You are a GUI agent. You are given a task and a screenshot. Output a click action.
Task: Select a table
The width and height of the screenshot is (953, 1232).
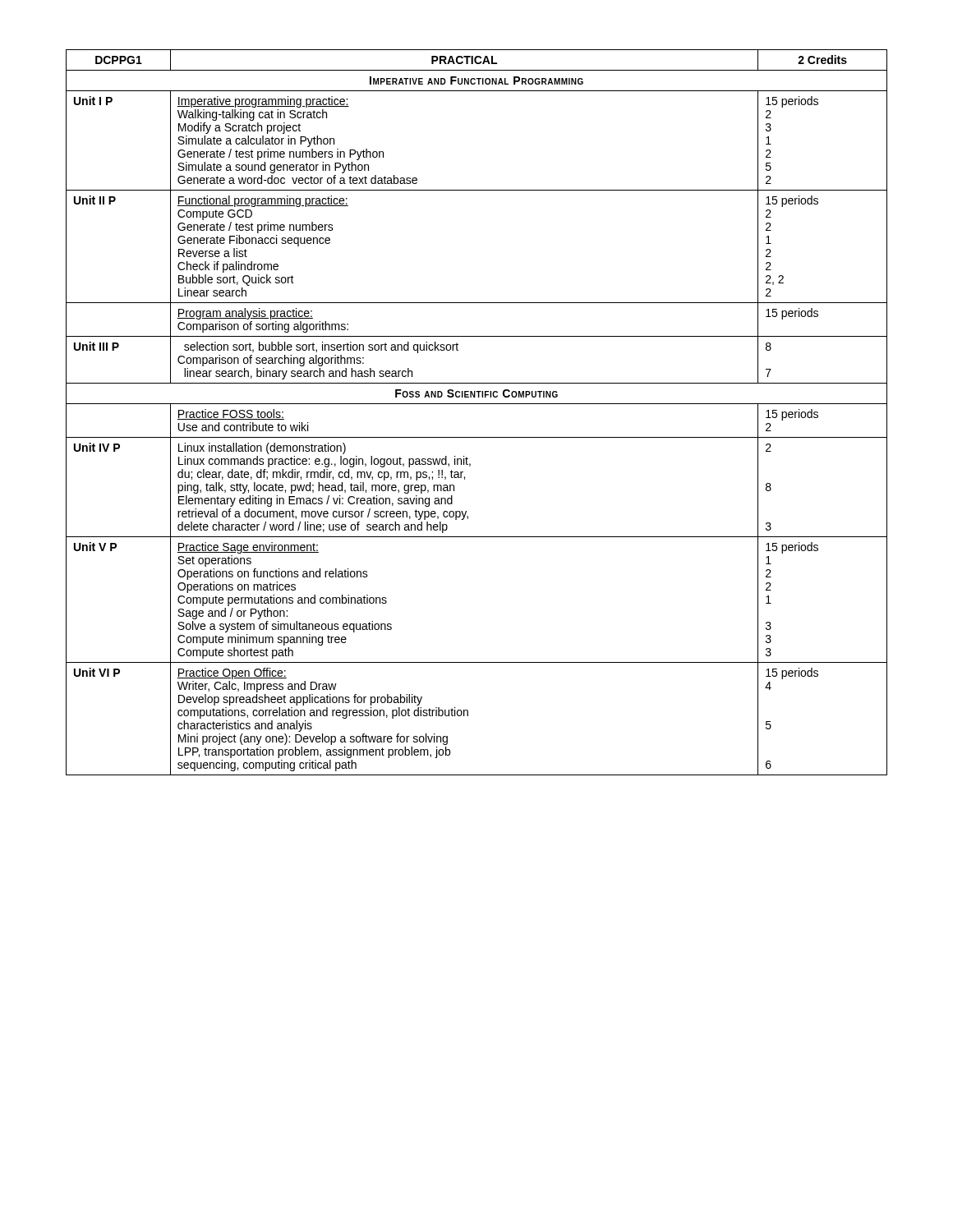(x=476, y=412)
